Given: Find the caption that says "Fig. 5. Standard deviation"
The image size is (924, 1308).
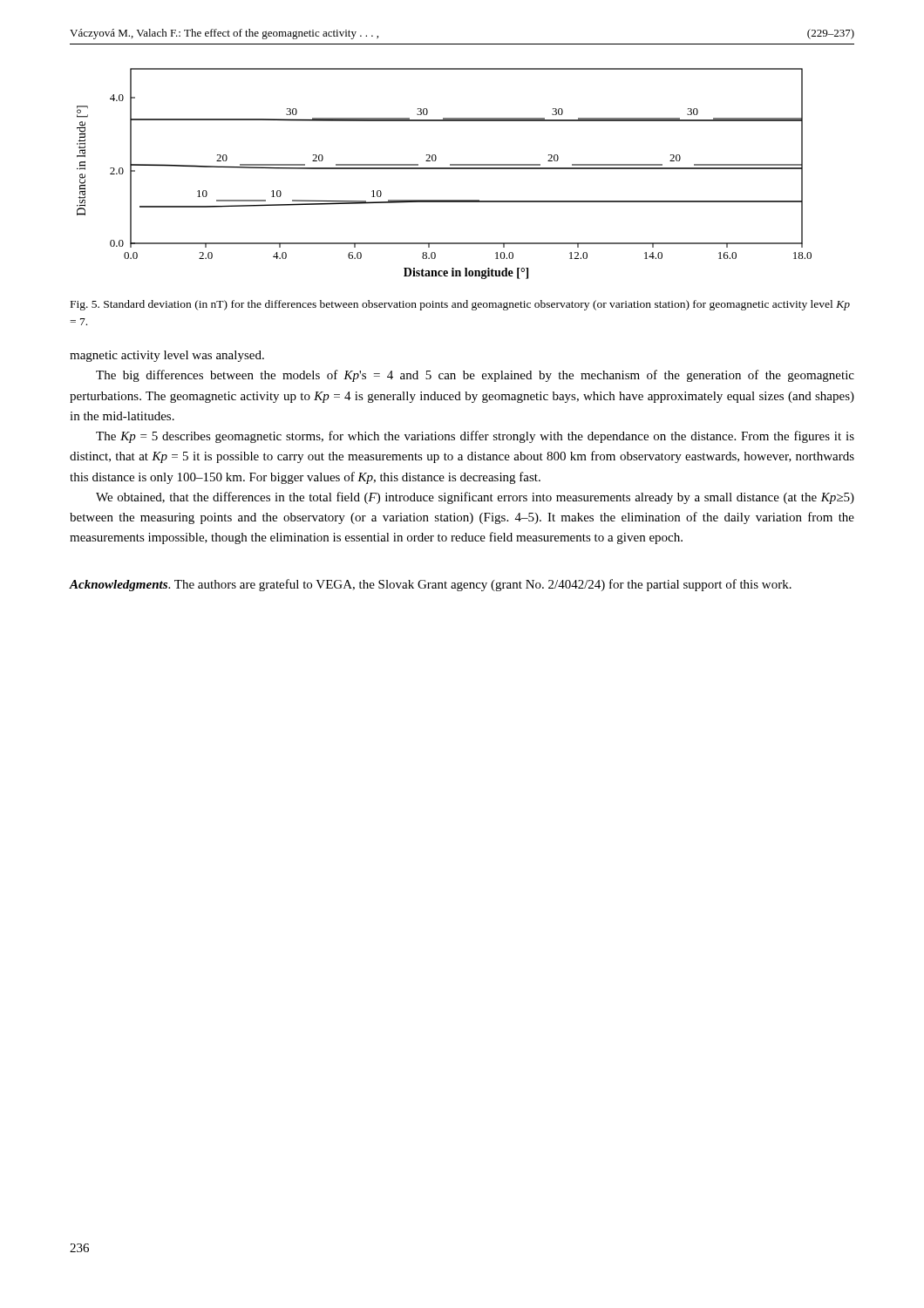Looking at the screenshot, I should coord(460,312).
